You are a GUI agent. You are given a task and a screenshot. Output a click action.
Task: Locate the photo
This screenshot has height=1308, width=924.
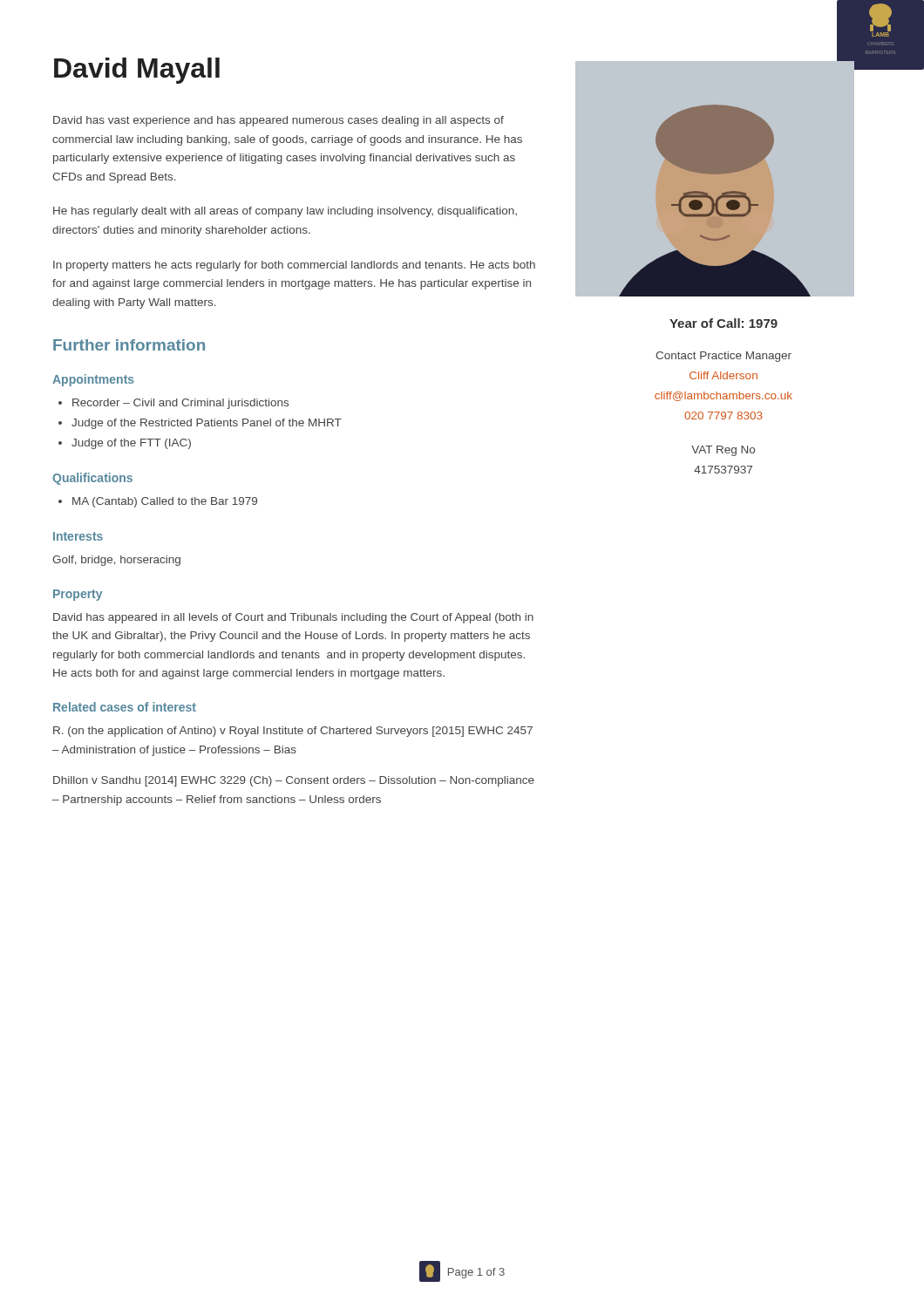[x=715, y=179]
